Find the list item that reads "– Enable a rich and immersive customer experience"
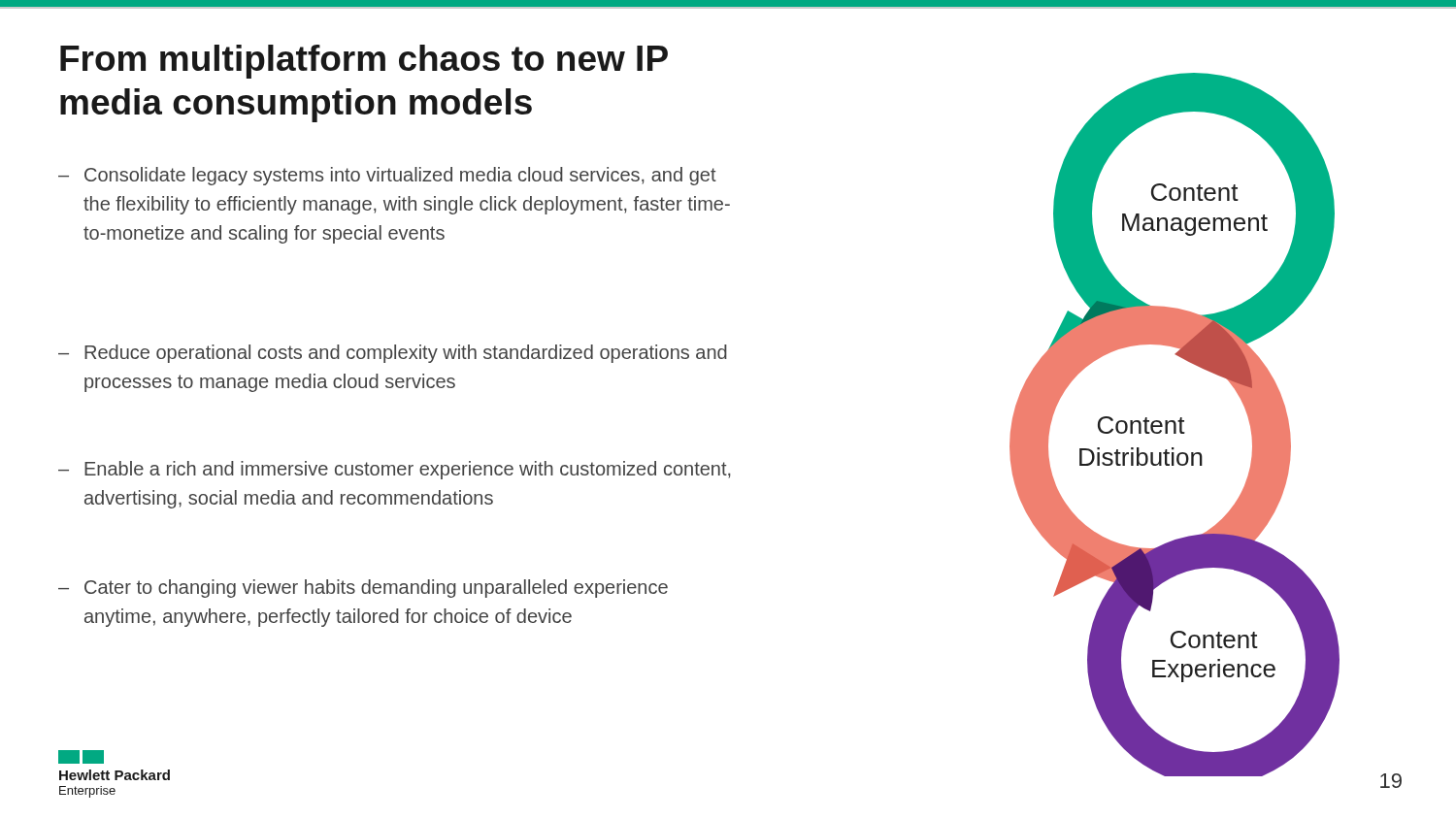 (x=398, y=483)
